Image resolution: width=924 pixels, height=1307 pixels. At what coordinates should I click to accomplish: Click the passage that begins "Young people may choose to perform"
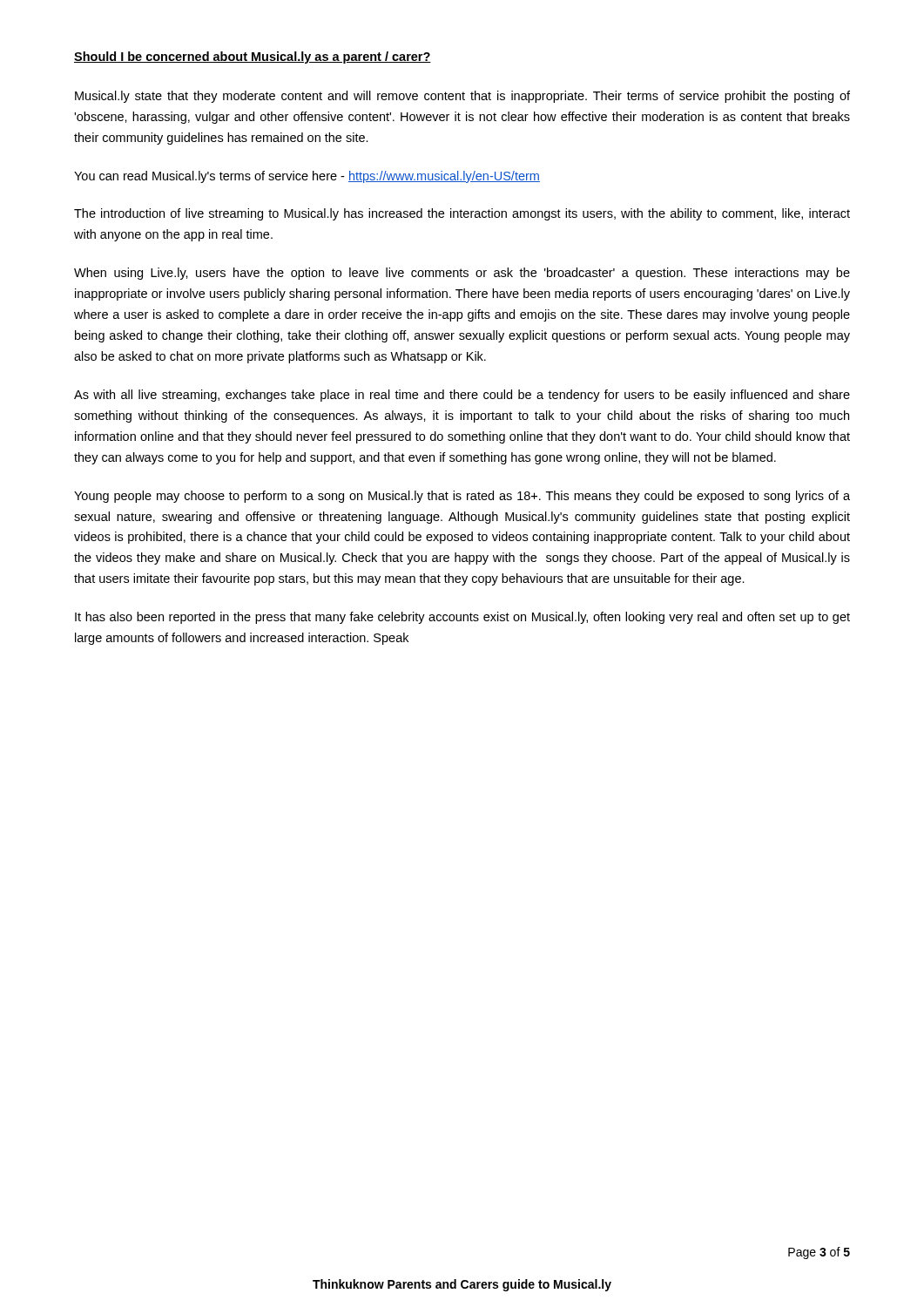[462, 537]
